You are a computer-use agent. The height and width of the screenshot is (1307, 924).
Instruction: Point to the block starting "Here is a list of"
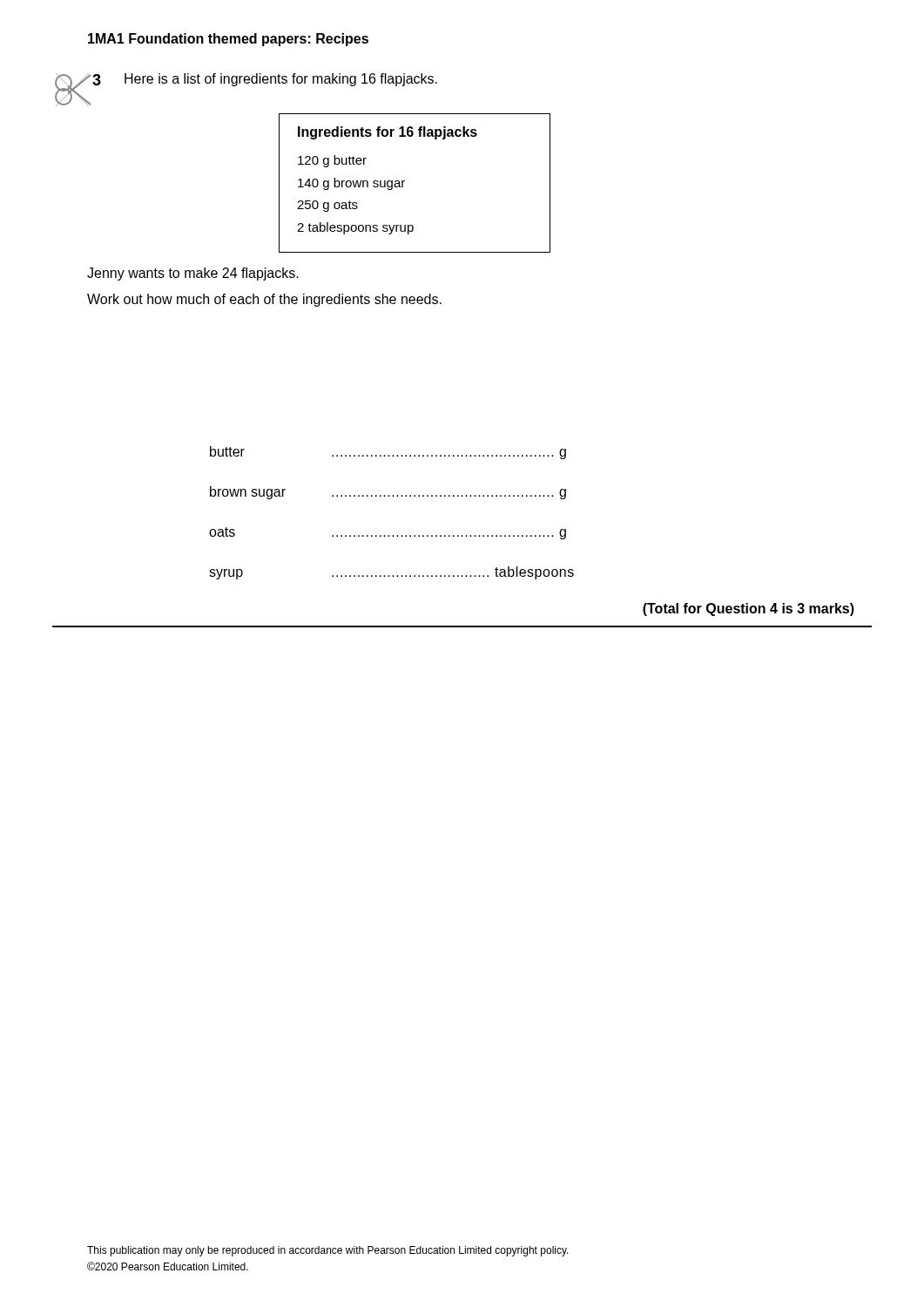(x=281, y=79)
